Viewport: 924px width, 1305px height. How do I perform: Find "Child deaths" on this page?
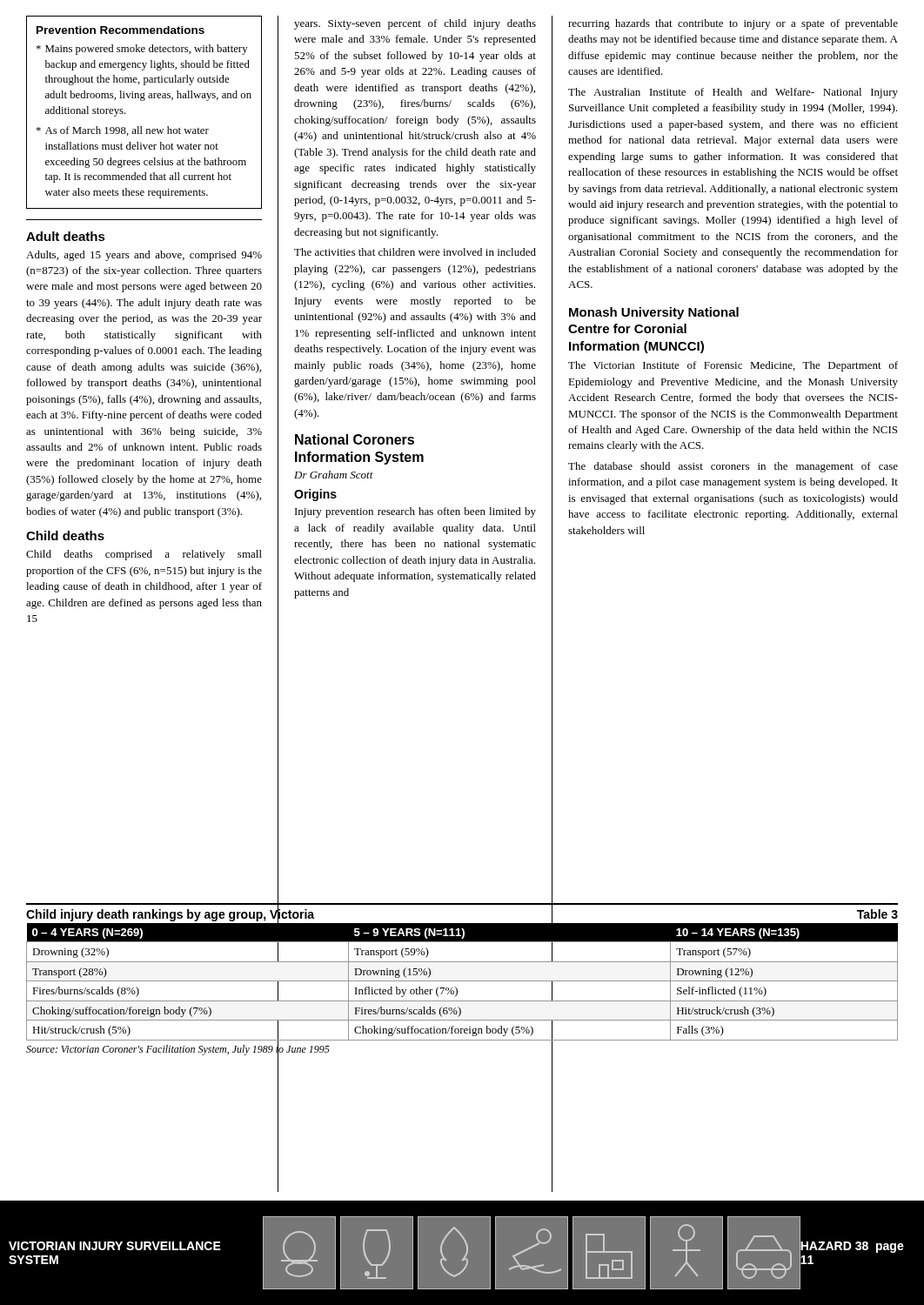[65, 536]
